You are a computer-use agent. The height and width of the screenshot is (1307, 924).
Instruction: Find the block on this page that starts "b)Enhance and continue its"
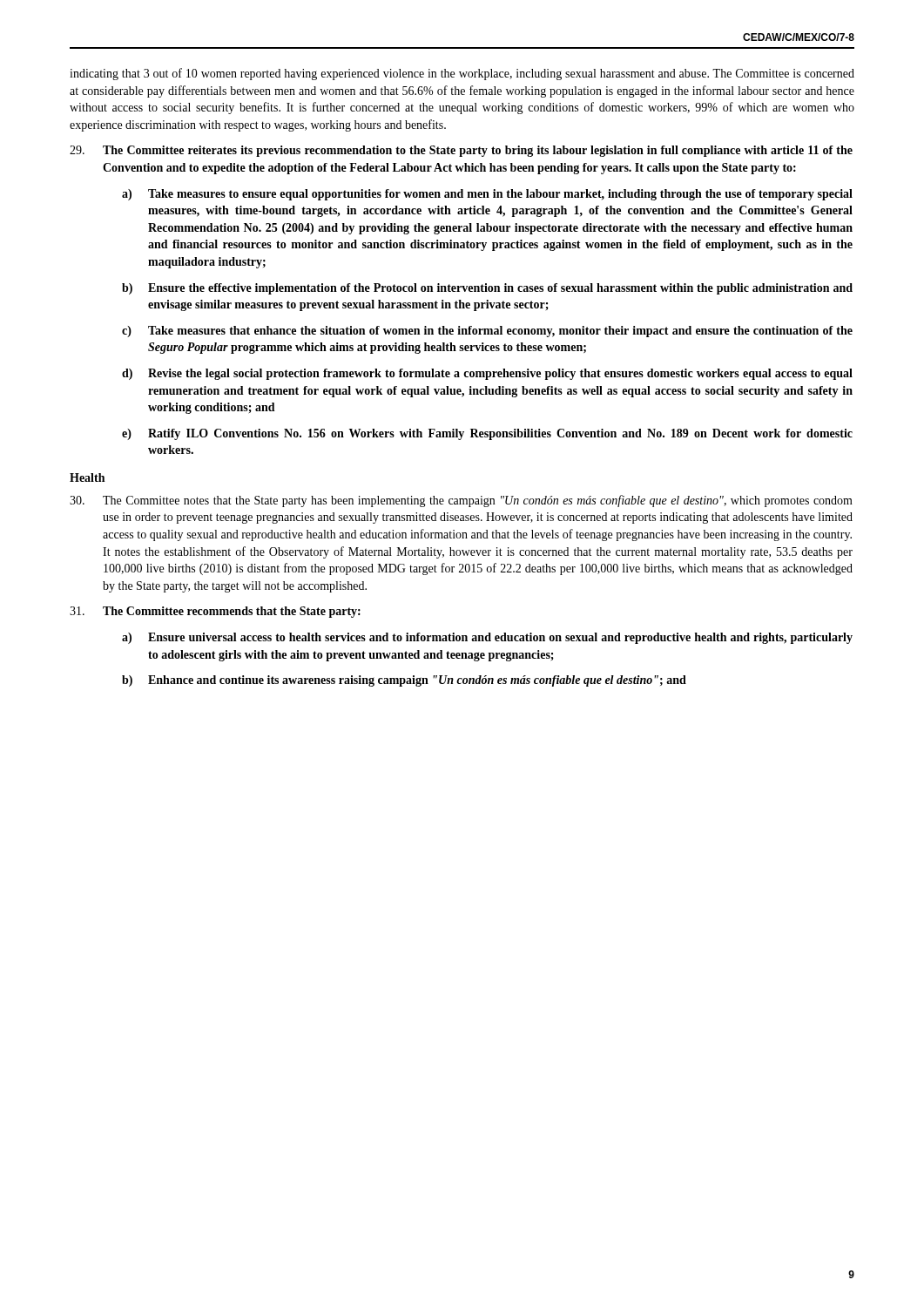[487, 680]
